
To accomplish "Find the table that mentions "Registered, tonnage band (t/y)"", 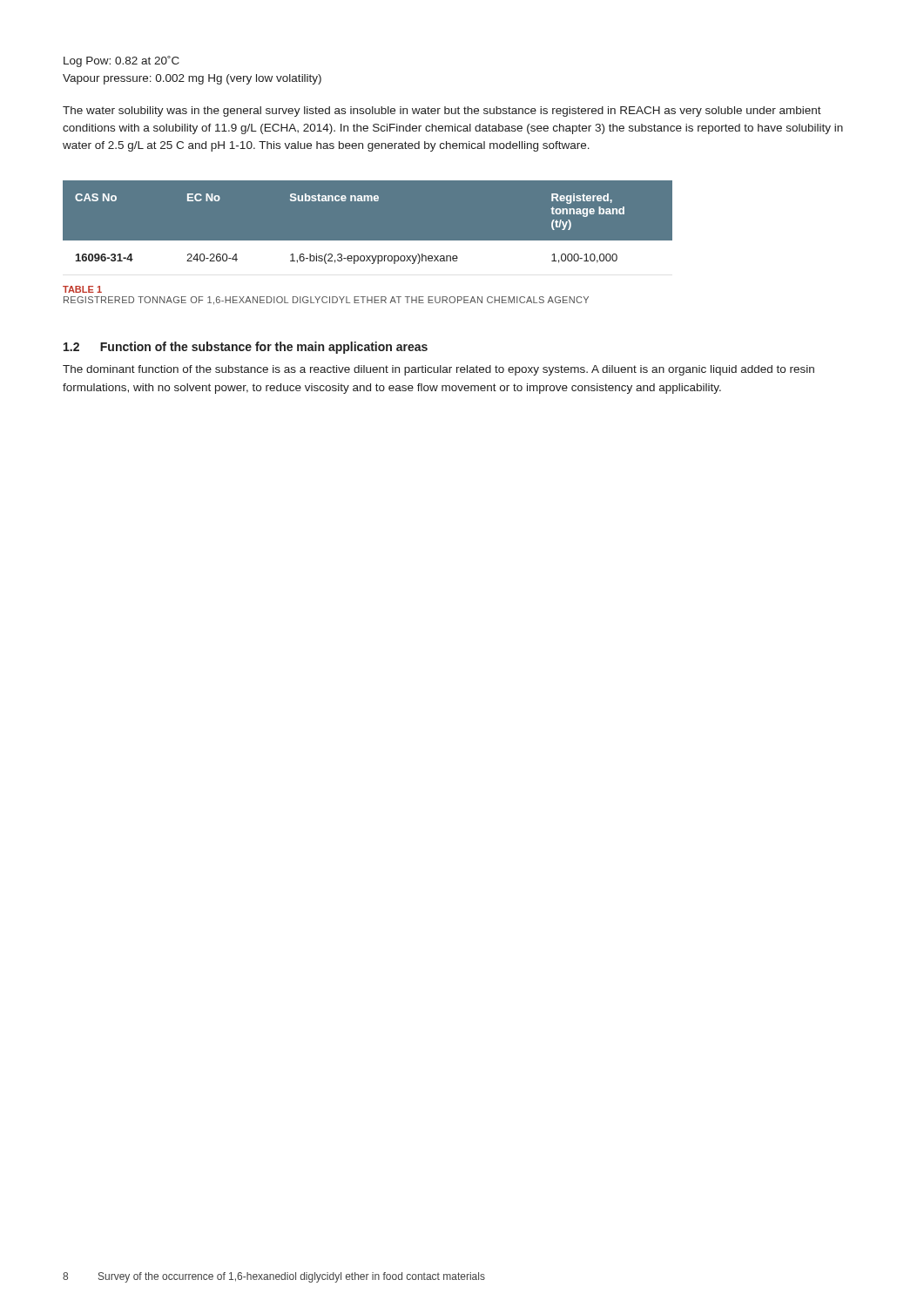I will (x=462, y=228).
